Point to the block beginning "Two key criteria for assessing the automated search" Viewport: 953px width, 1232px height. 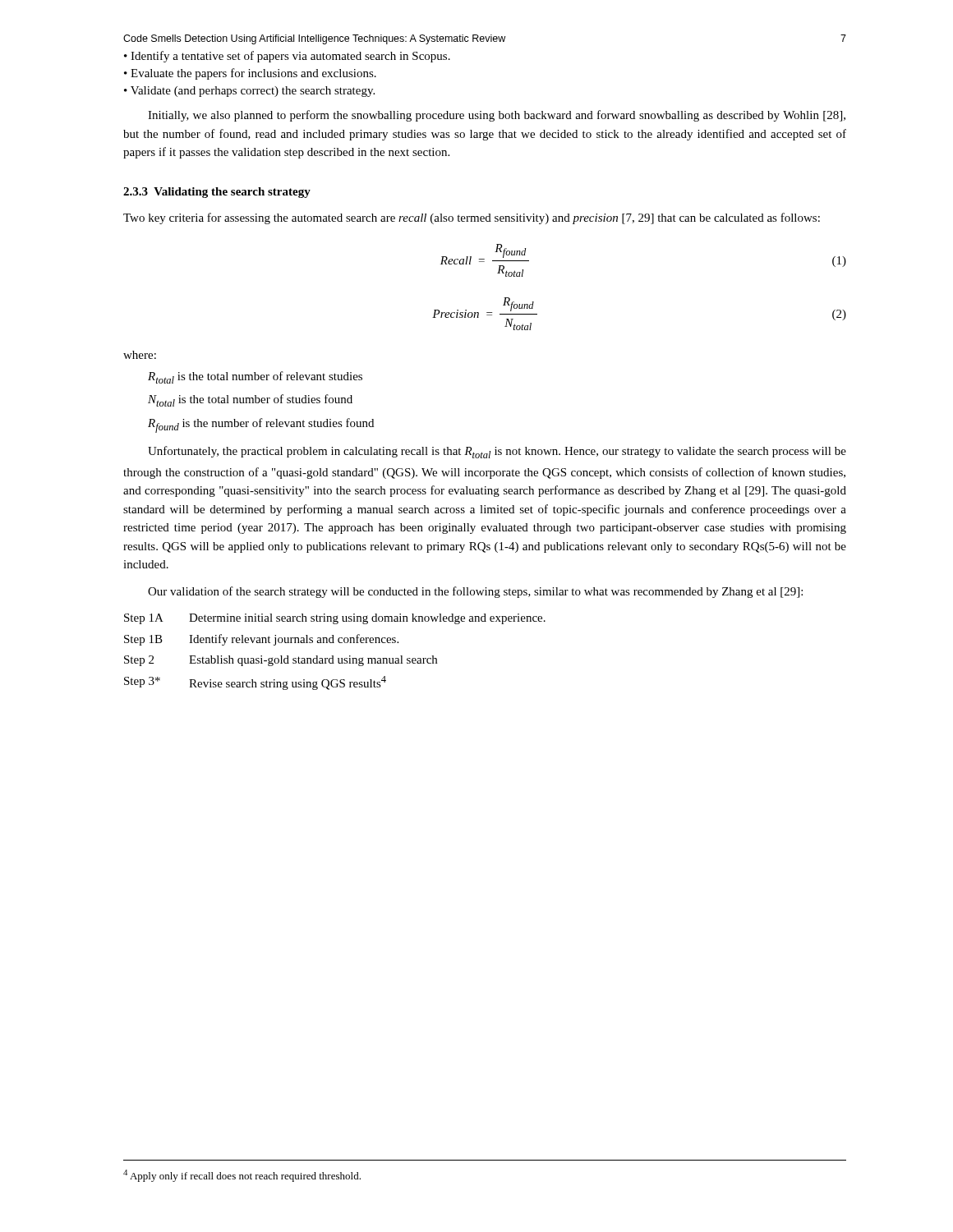point(472,217)
